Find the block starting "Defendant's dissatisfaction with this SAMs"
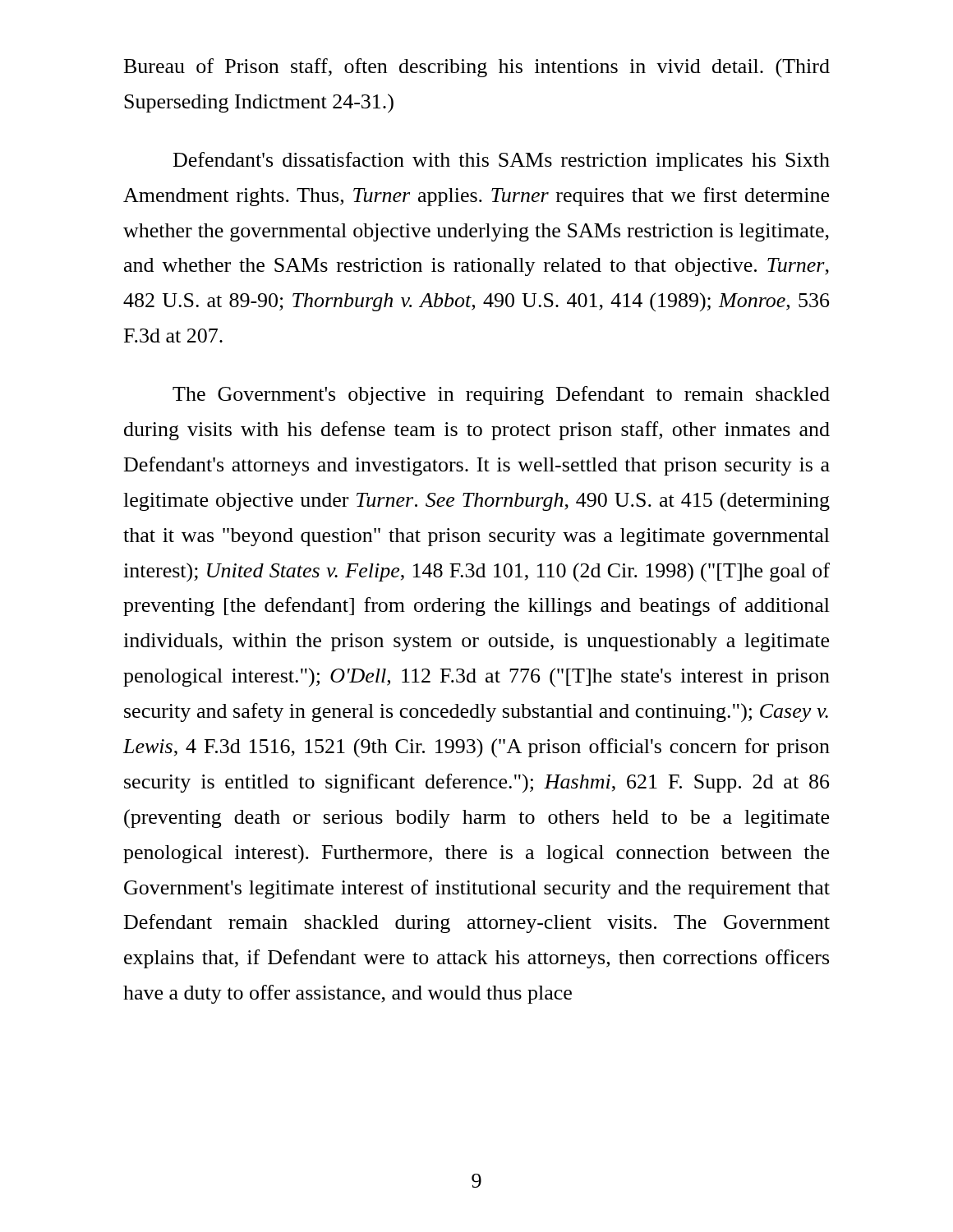 pos(476,248)
